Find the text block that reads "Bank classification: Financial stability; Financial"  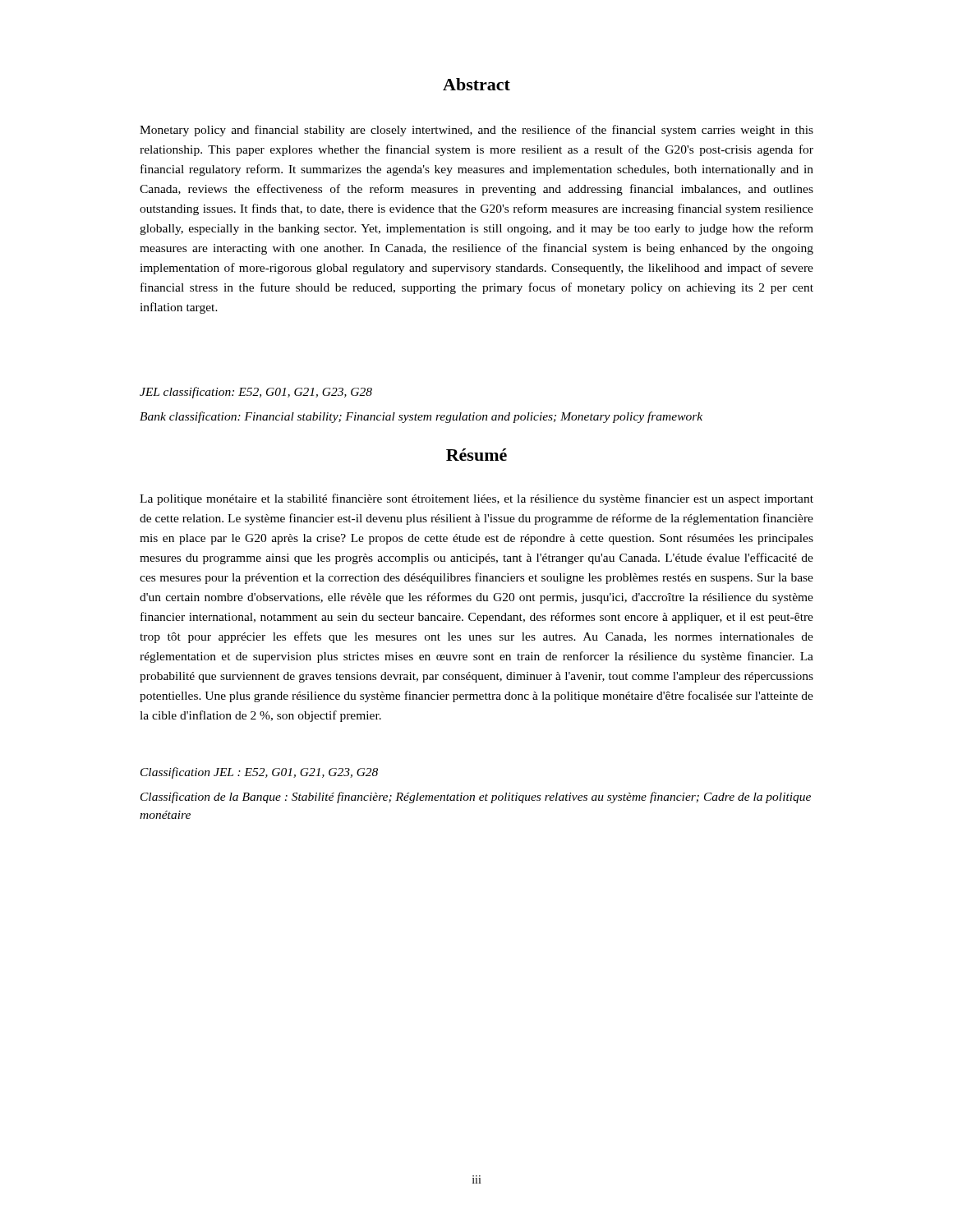[x=421, y=416]
